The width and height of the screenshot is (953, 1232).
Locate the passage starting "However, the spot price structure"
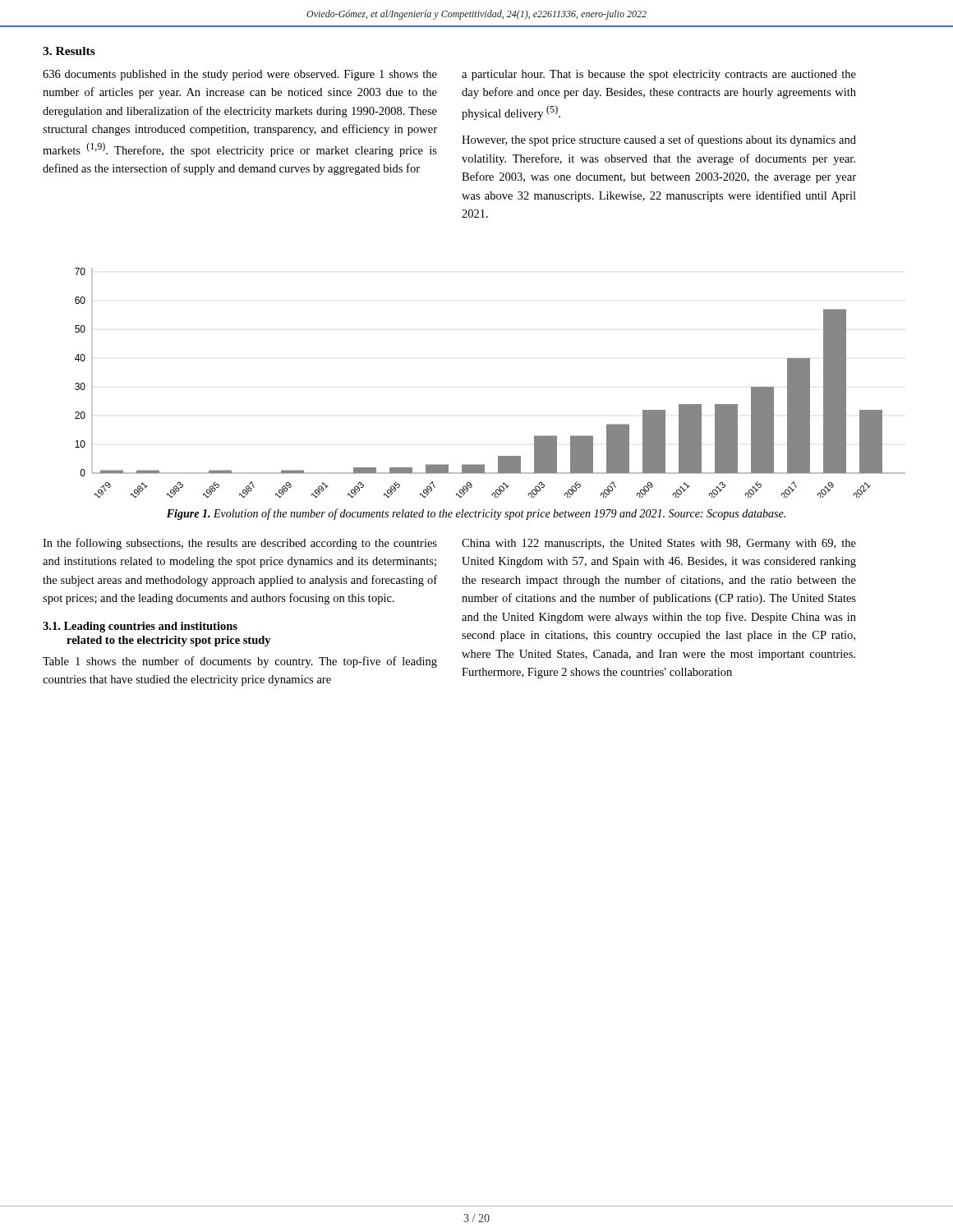pos(659,177)
